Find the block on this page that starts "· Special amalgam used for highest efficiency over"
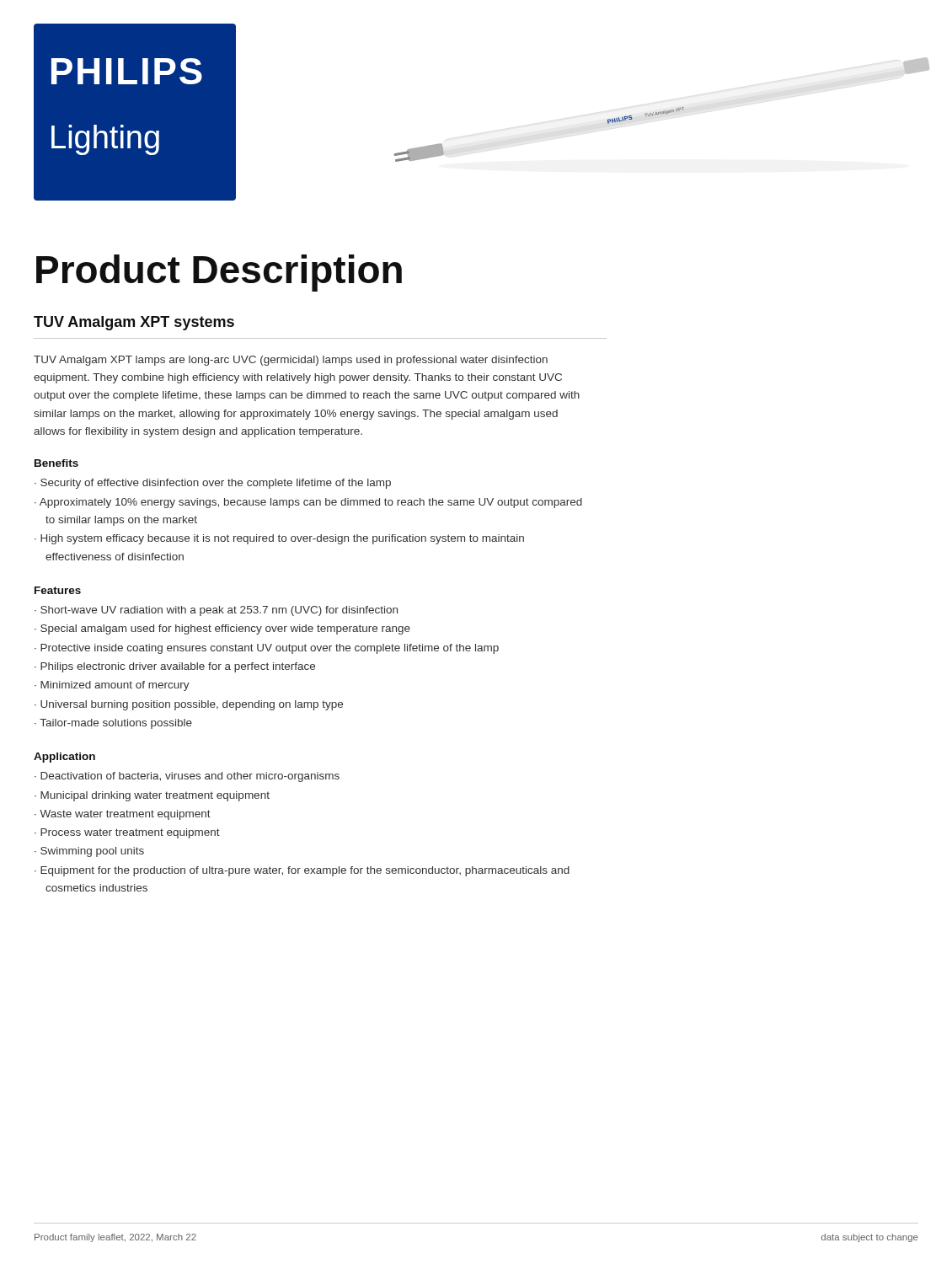Screen dimensions: 1264x952 coord(222,628)
